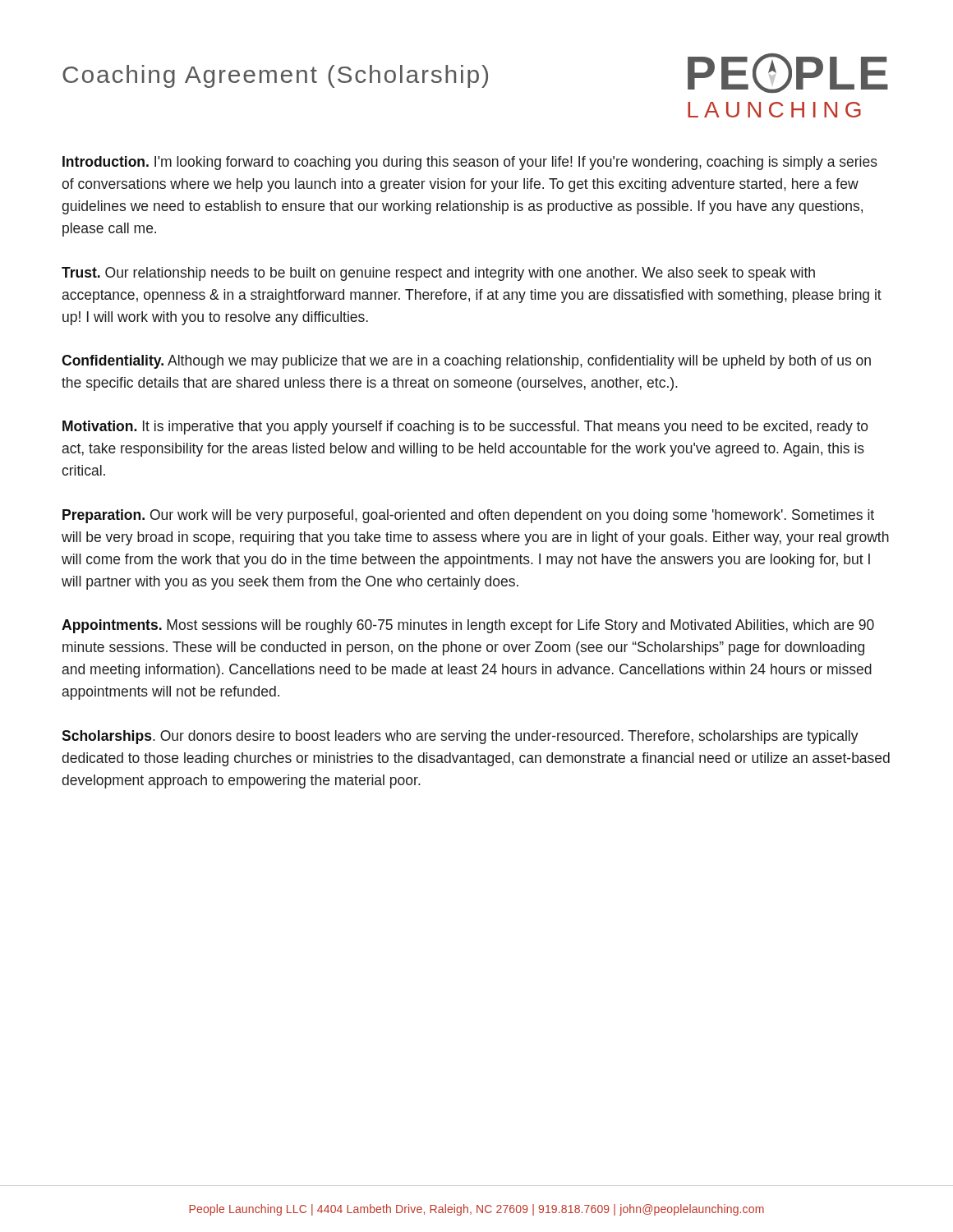
Task: Locate the block of text that opens with "Trust. Our relationship needs to be built"
Action: coord(471,295)
